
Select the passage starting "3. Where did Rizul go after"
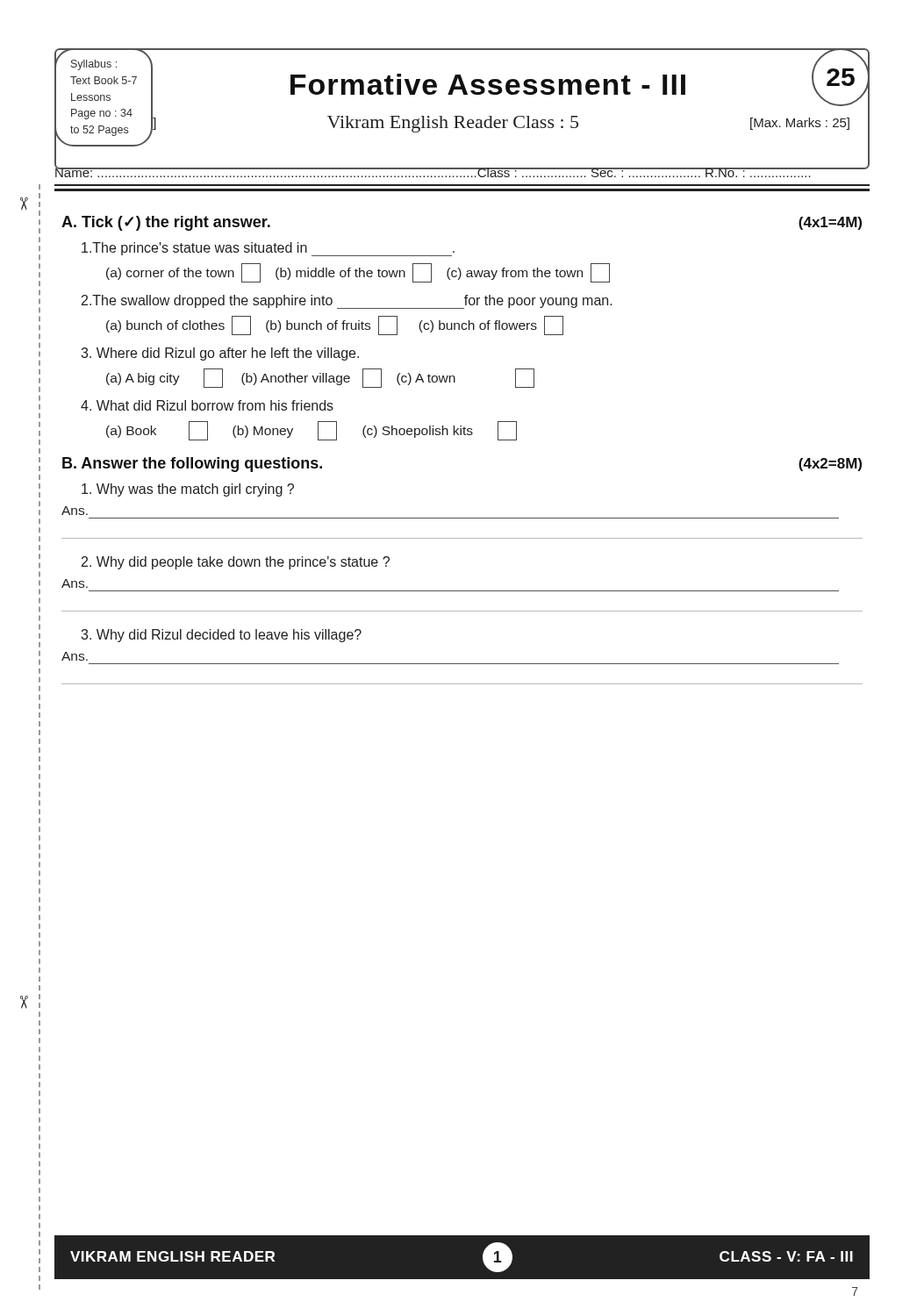(x=220, y=353)
